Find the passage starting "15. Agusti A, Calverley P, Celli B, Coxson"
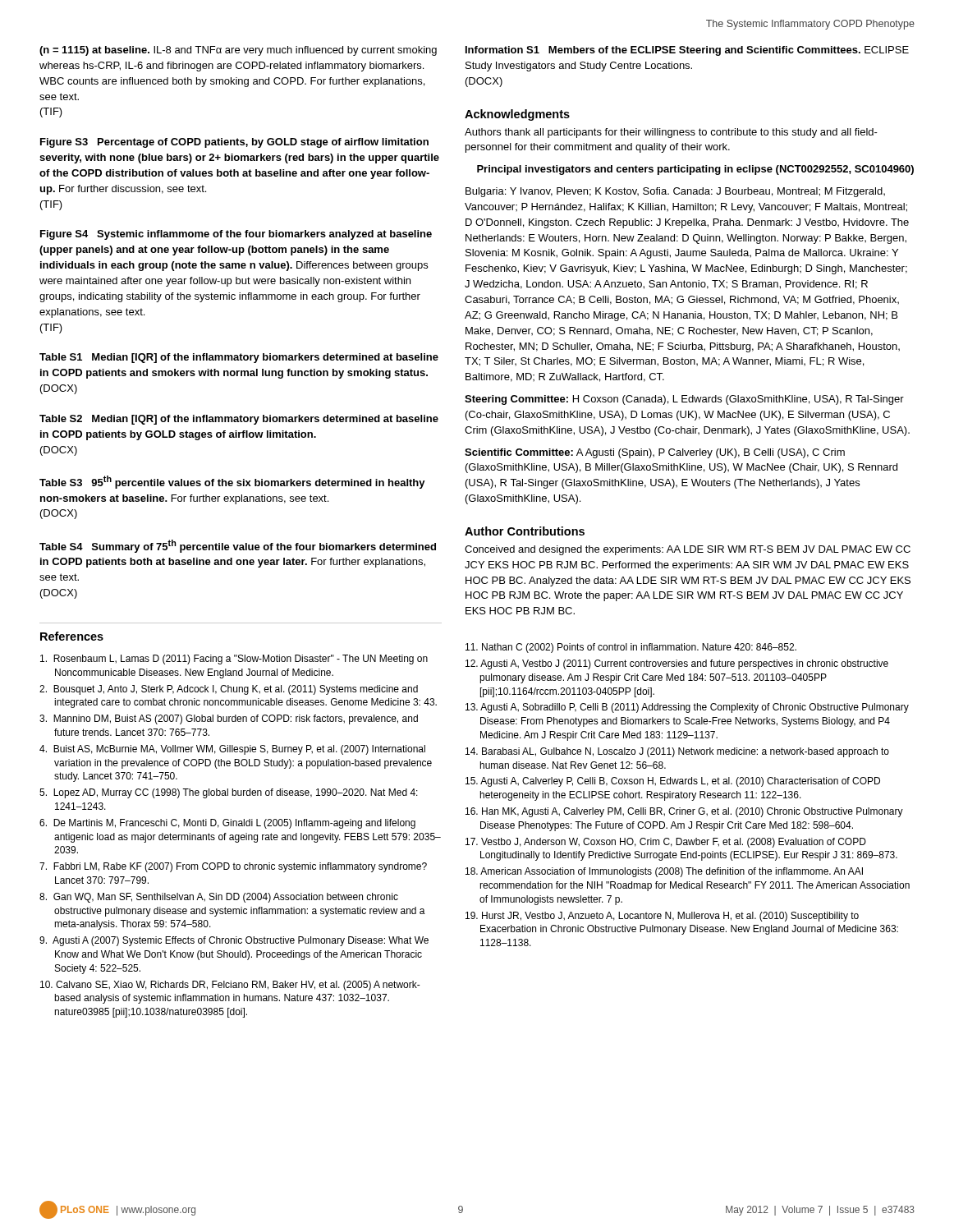 673,788
